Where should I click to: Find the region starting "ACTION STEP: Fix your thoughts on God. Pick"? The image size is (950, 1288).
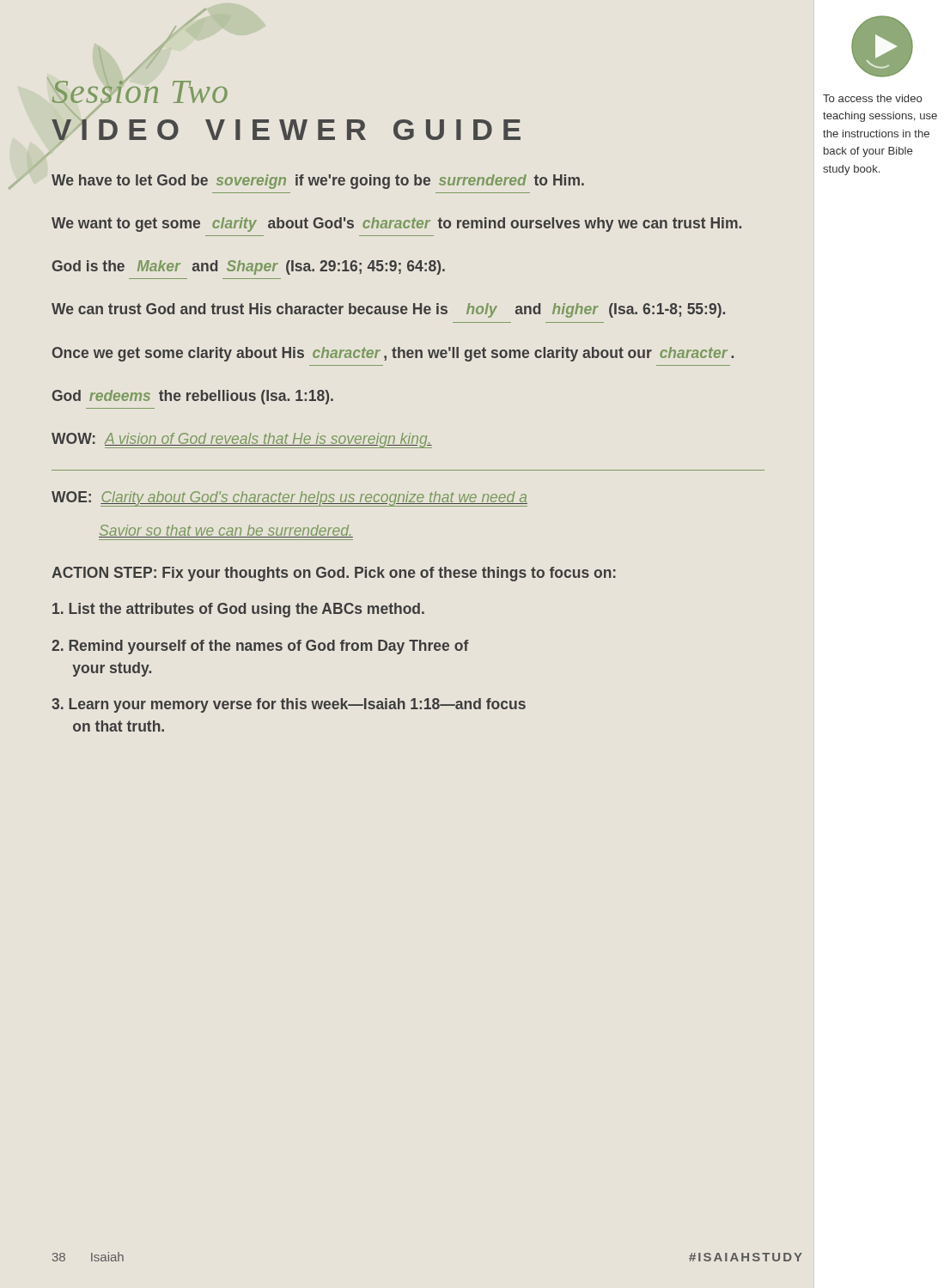click(334, 573)
